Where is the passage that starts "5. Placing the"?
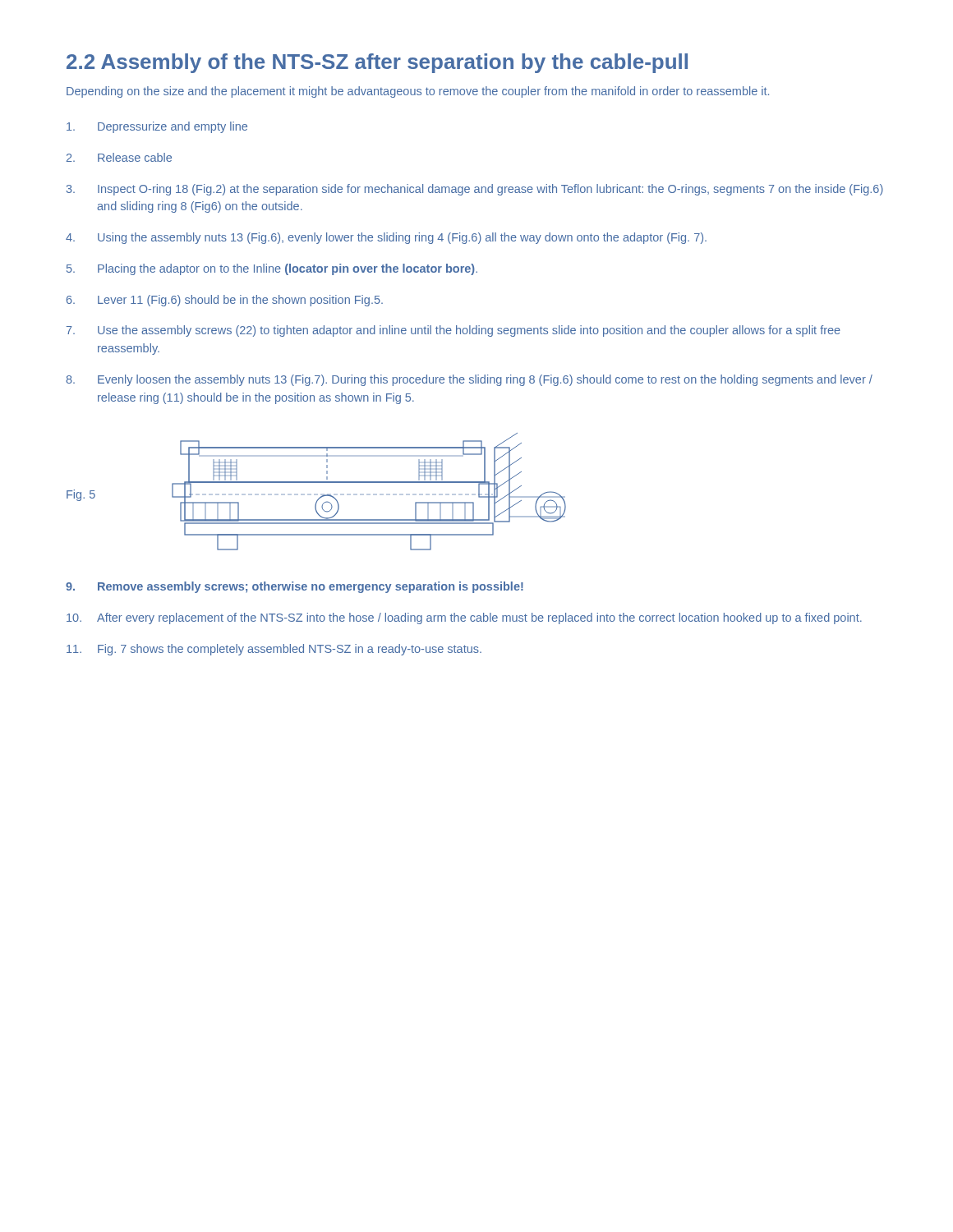This screenshot has height=1232, width=953. click(476, 269)
